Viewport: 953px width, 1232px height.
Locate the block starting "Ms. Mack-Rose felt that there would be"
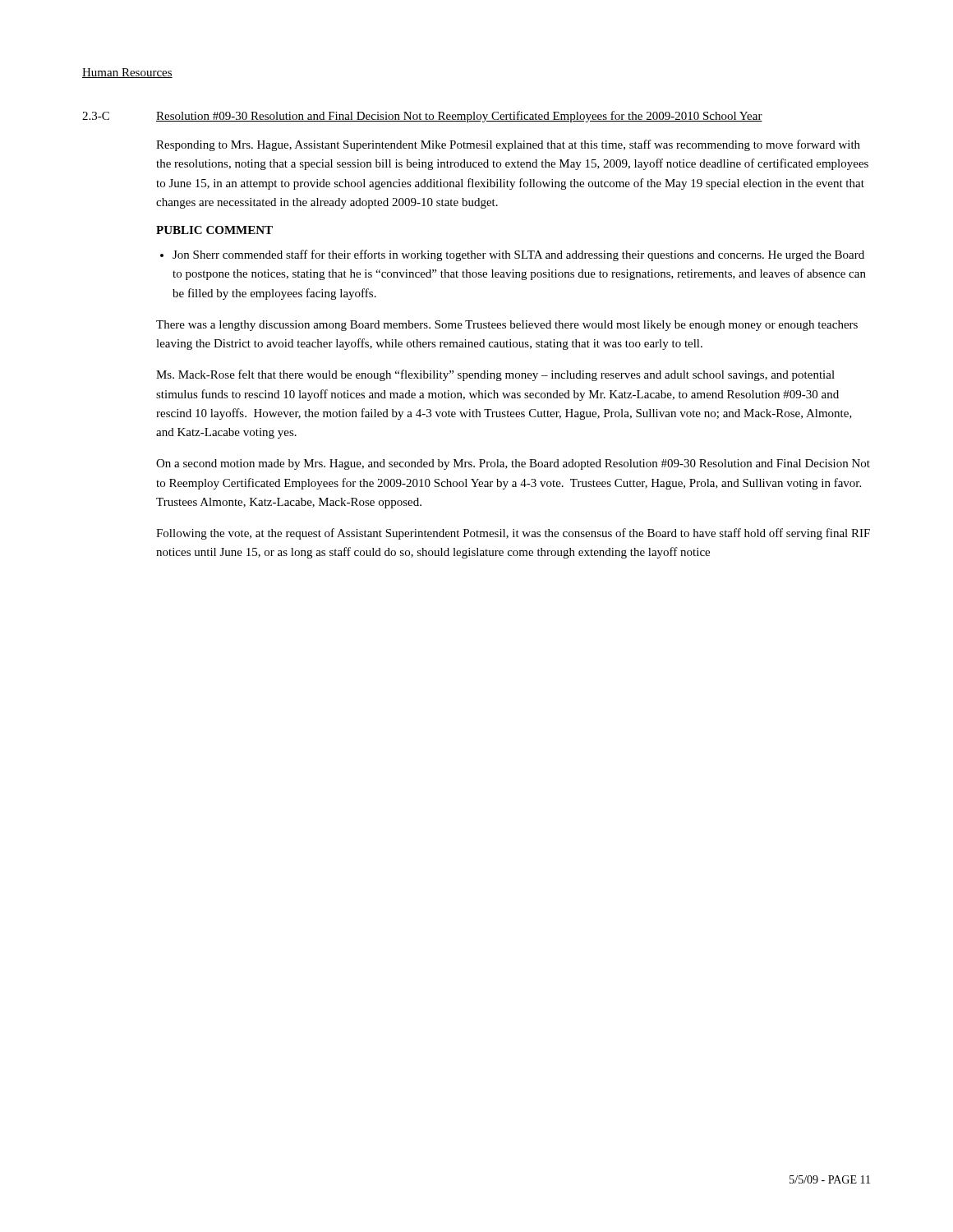click(504, 403)
